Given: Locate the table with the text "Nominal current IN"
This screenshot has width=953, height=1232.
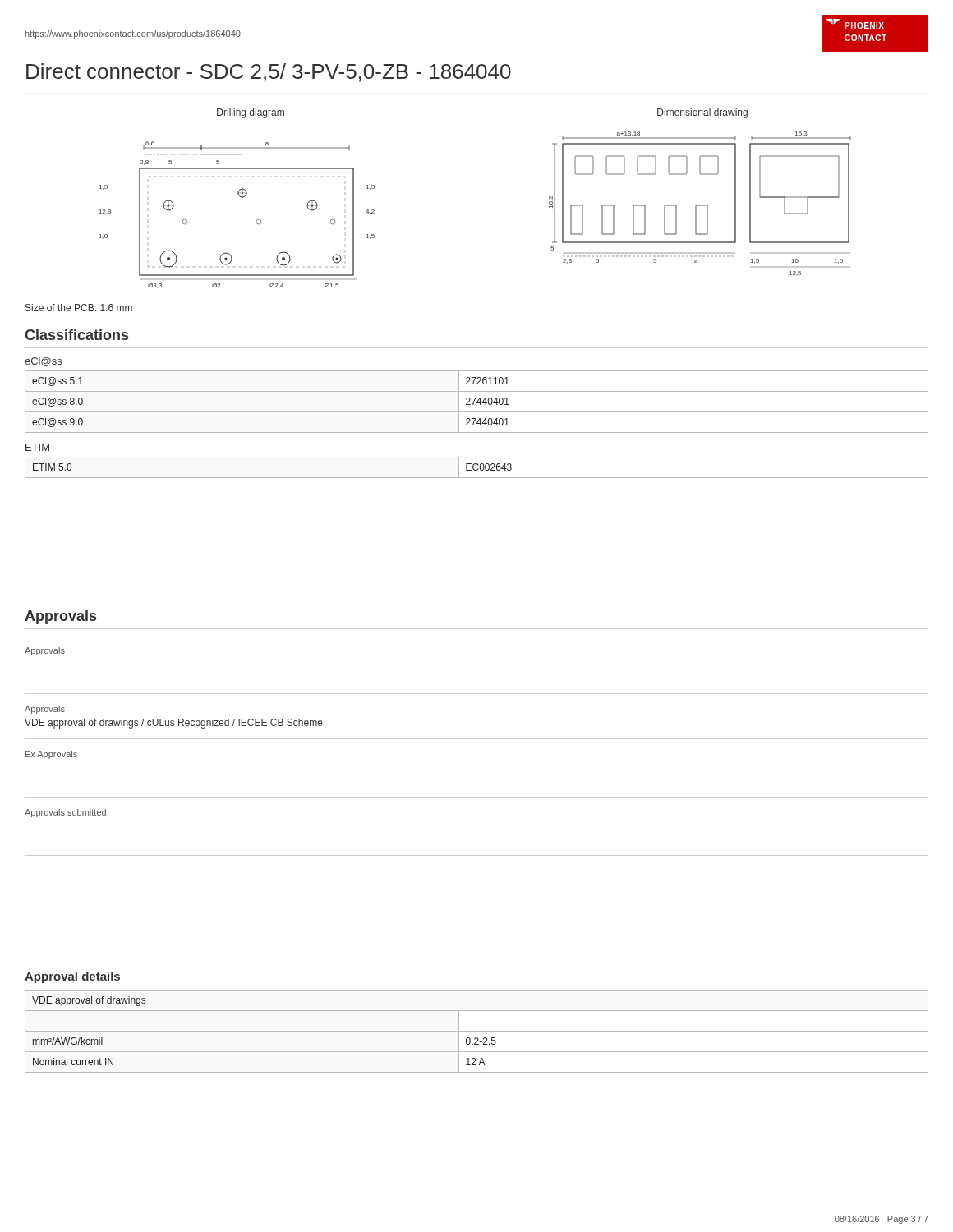Looking at the screenshot, I should pos(476,1031).
